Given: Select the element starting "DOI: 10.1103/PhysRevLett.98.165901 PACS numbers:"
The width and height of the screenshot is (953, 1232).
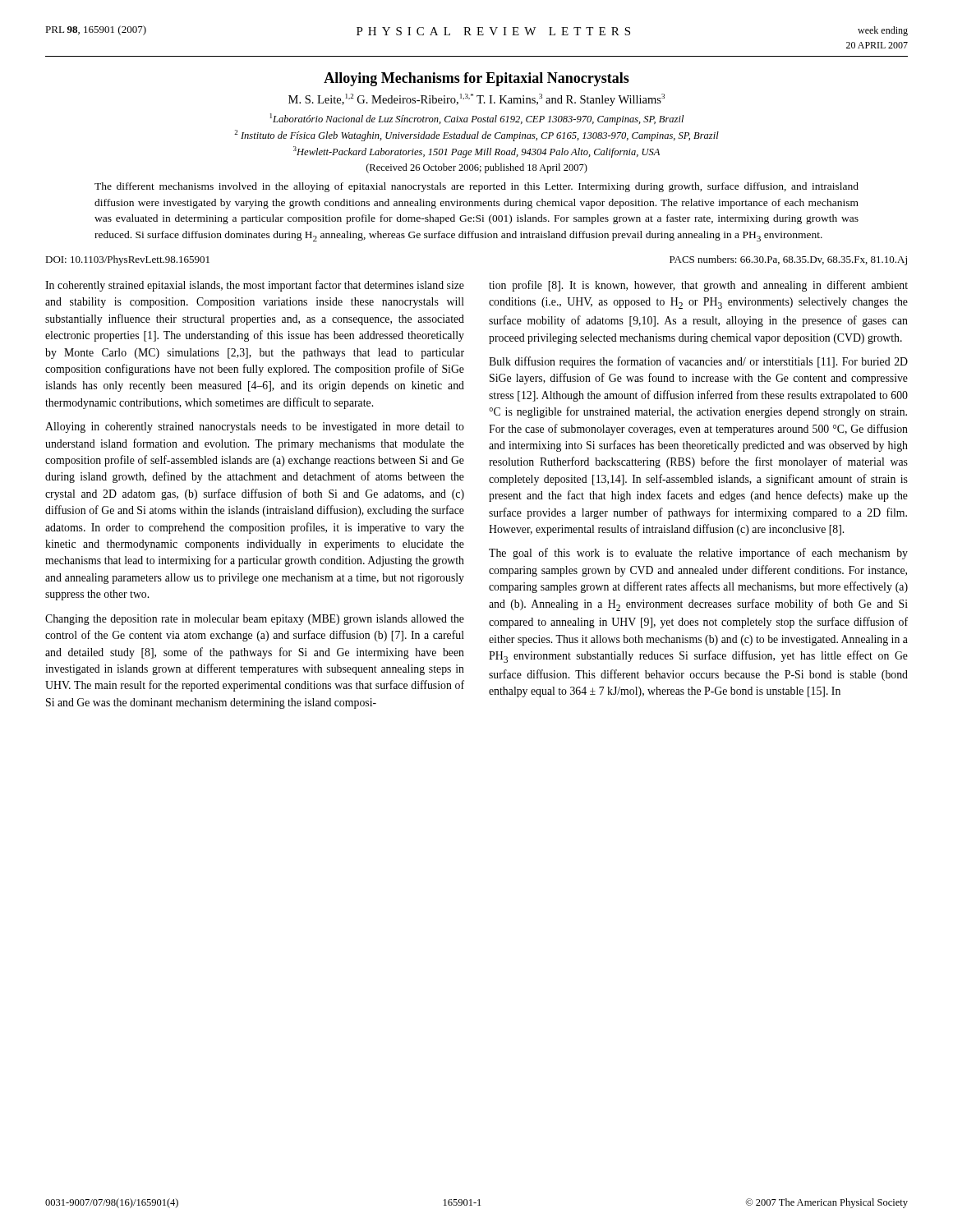Looking at the screenshot, I should pyautogui.click(x=125, y=260).
